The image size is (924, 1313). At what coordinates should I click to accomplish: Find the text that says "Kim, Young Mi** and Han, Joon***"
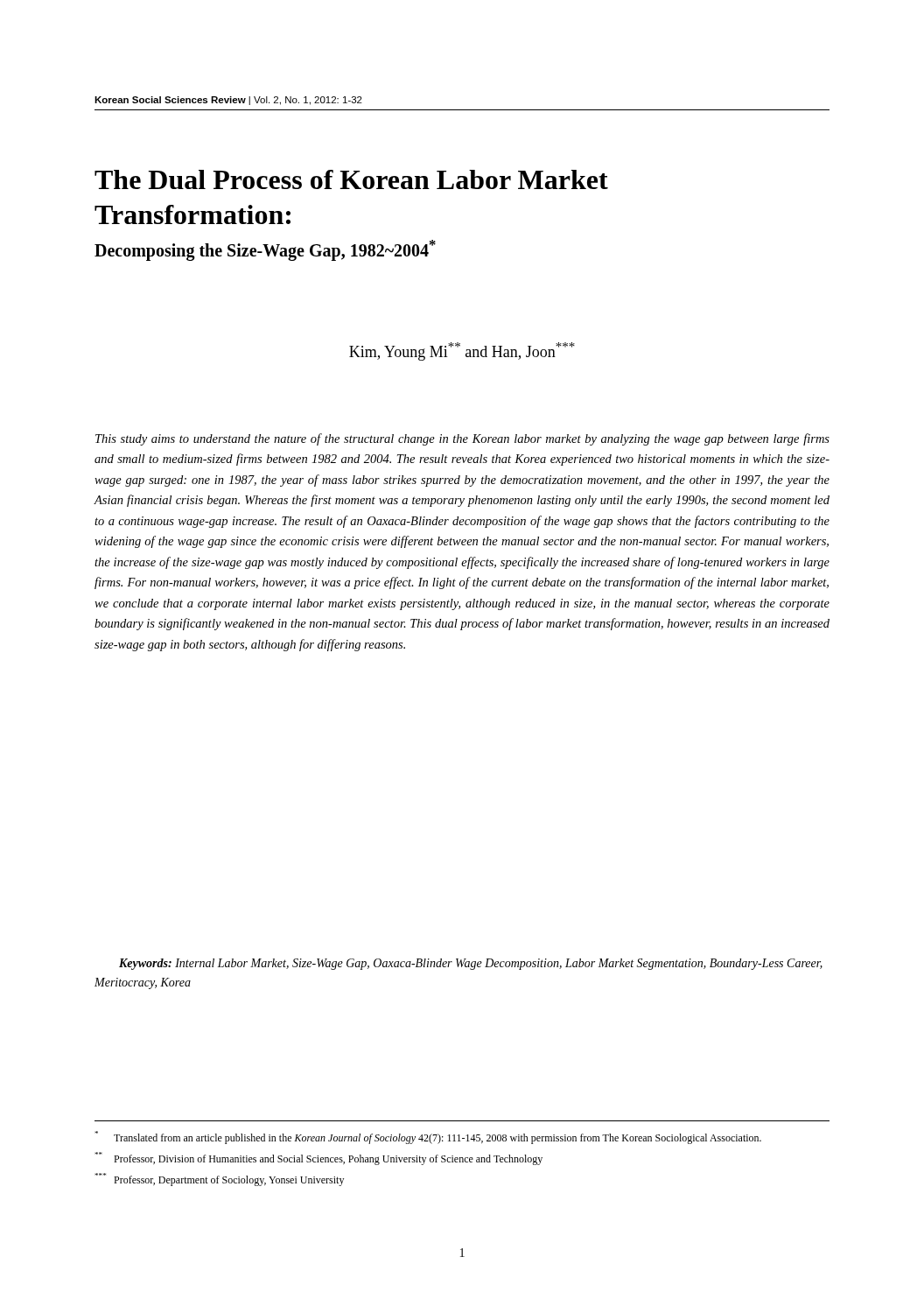(x=462, y=350)
